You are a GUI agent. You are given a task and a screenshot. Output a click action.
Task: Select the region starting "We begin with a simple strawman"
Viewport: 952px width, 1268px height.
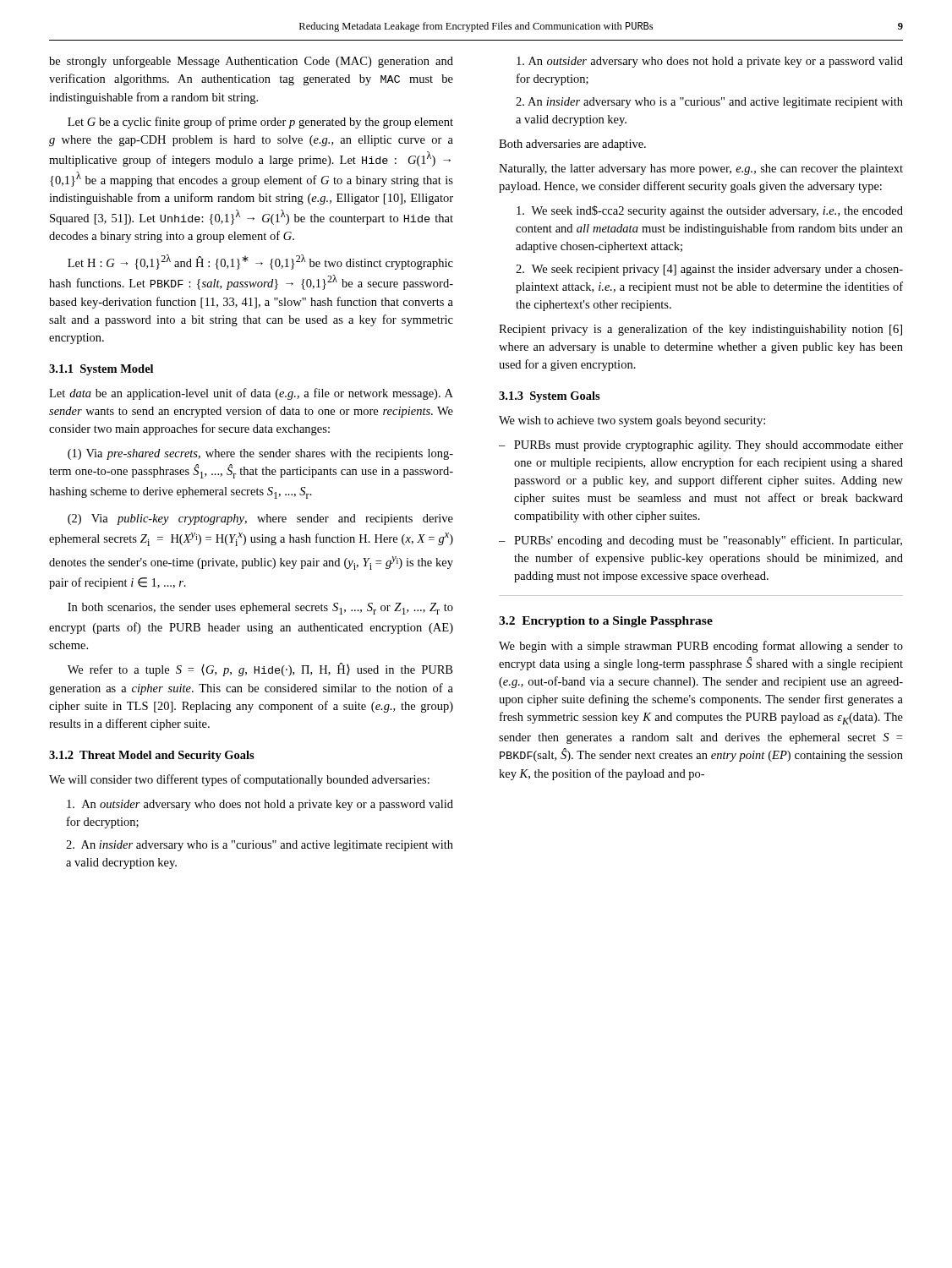pyautogui.click(x=701, y=710)
